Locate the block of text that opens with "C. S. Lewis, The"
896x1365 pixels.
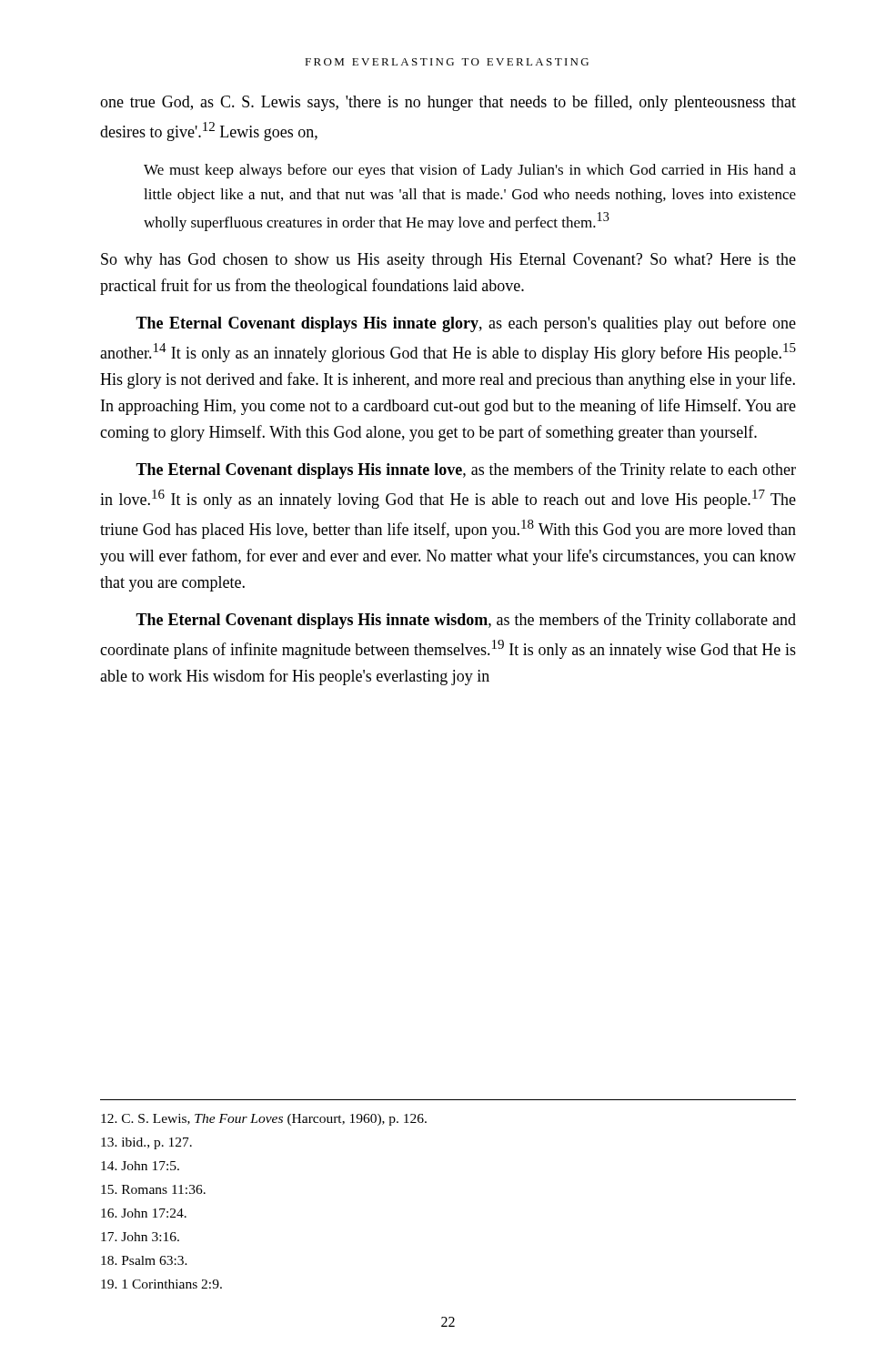[264, 1118]
